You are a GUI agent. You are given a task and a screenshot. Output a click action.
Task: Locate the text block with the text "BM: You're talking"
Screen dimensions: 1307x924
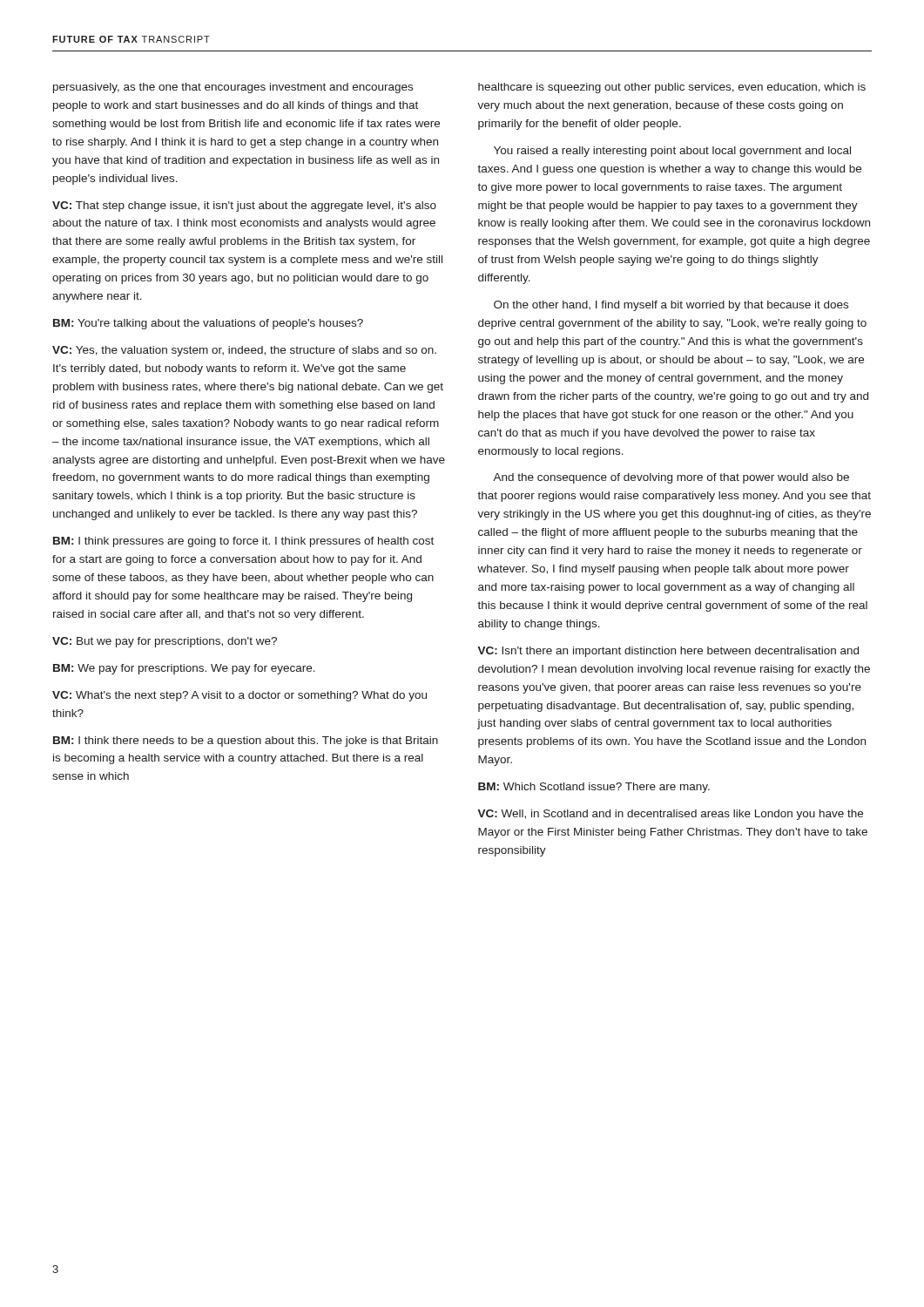[x=249, y=324]
